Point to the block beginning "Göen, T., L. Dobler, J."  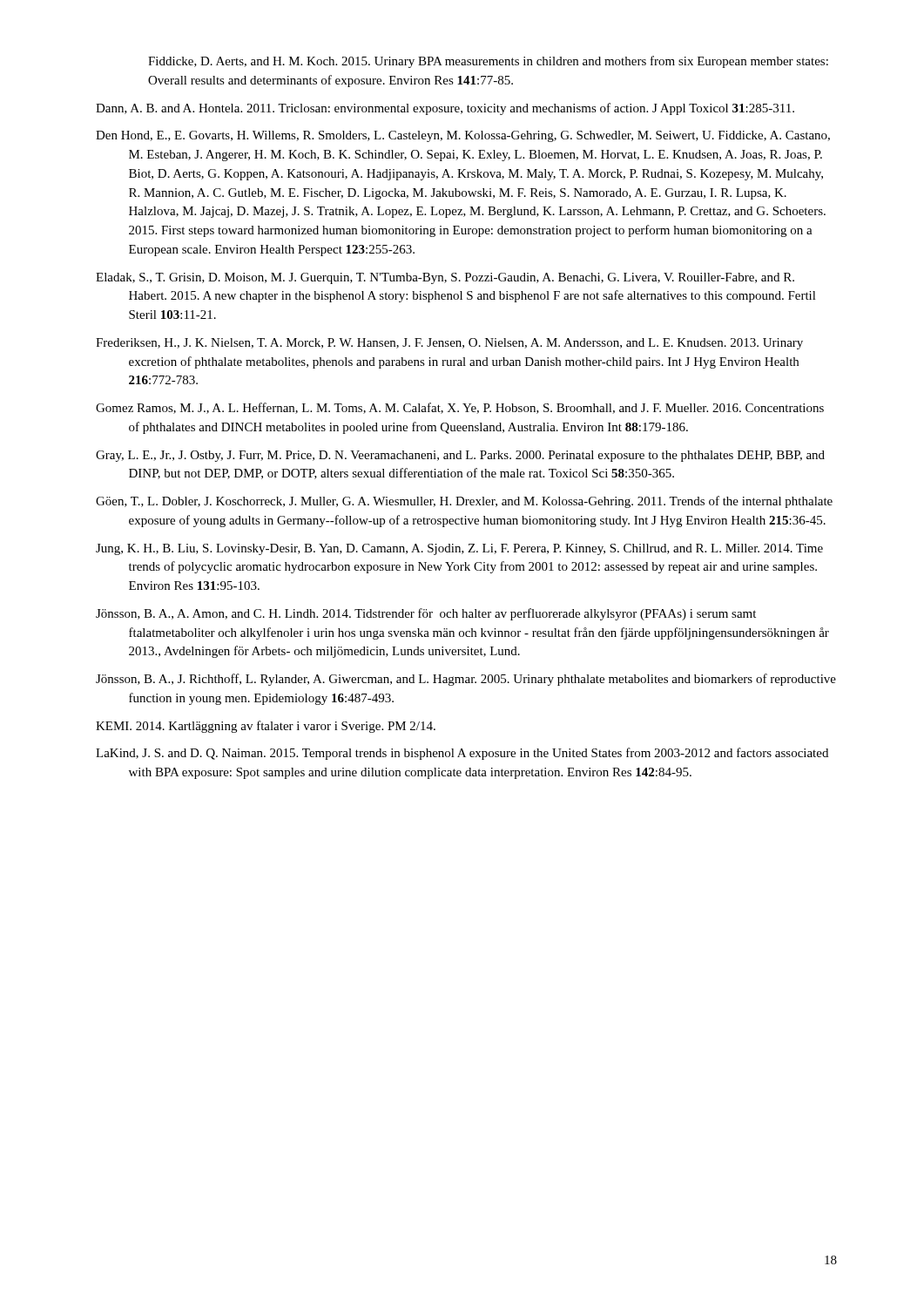pos(464,511)
